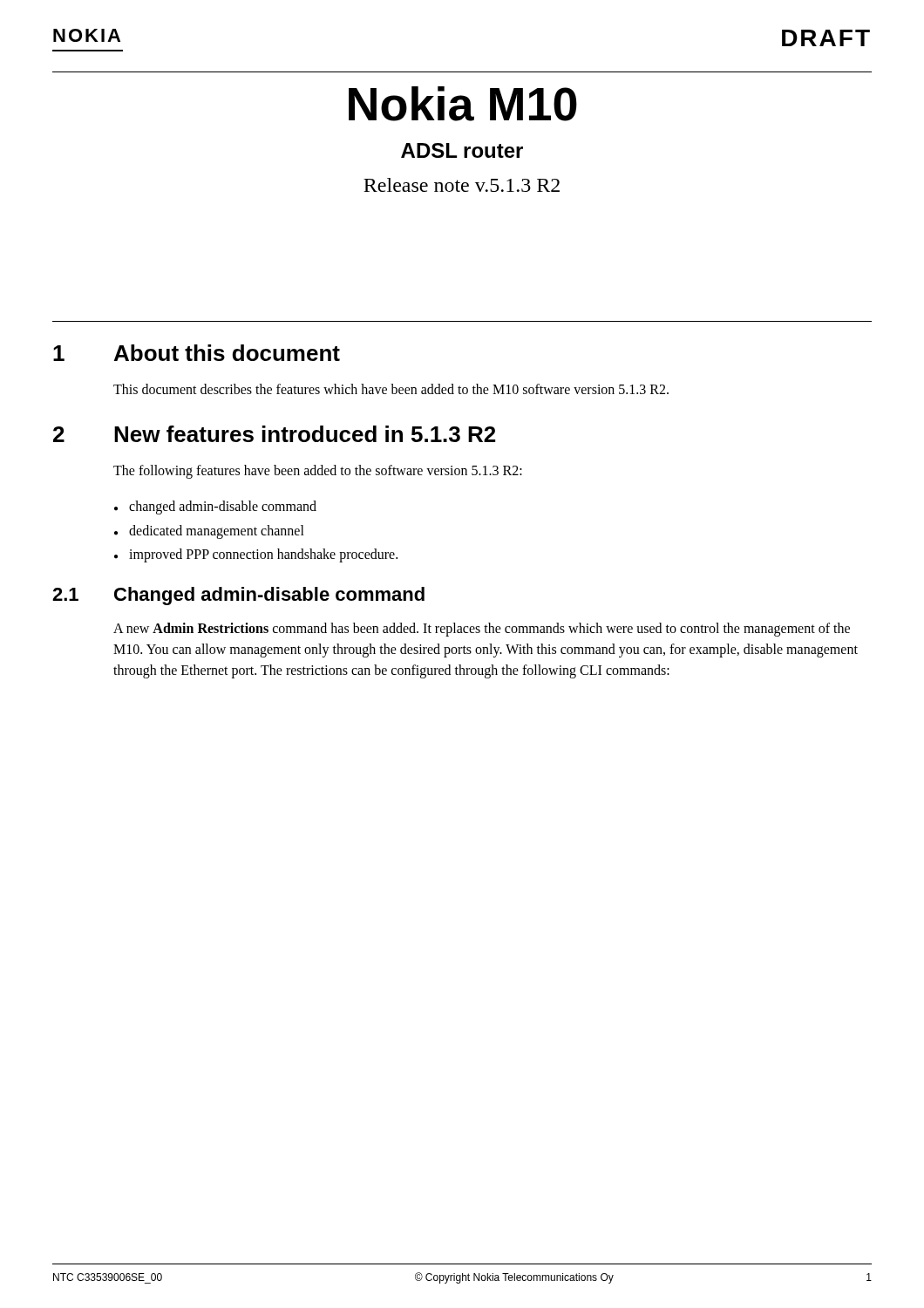924x1308 pixels.
Task: Locate the block of text that opens with "A new Admin Restrictions command has been added."
Action: pos(485,649)
